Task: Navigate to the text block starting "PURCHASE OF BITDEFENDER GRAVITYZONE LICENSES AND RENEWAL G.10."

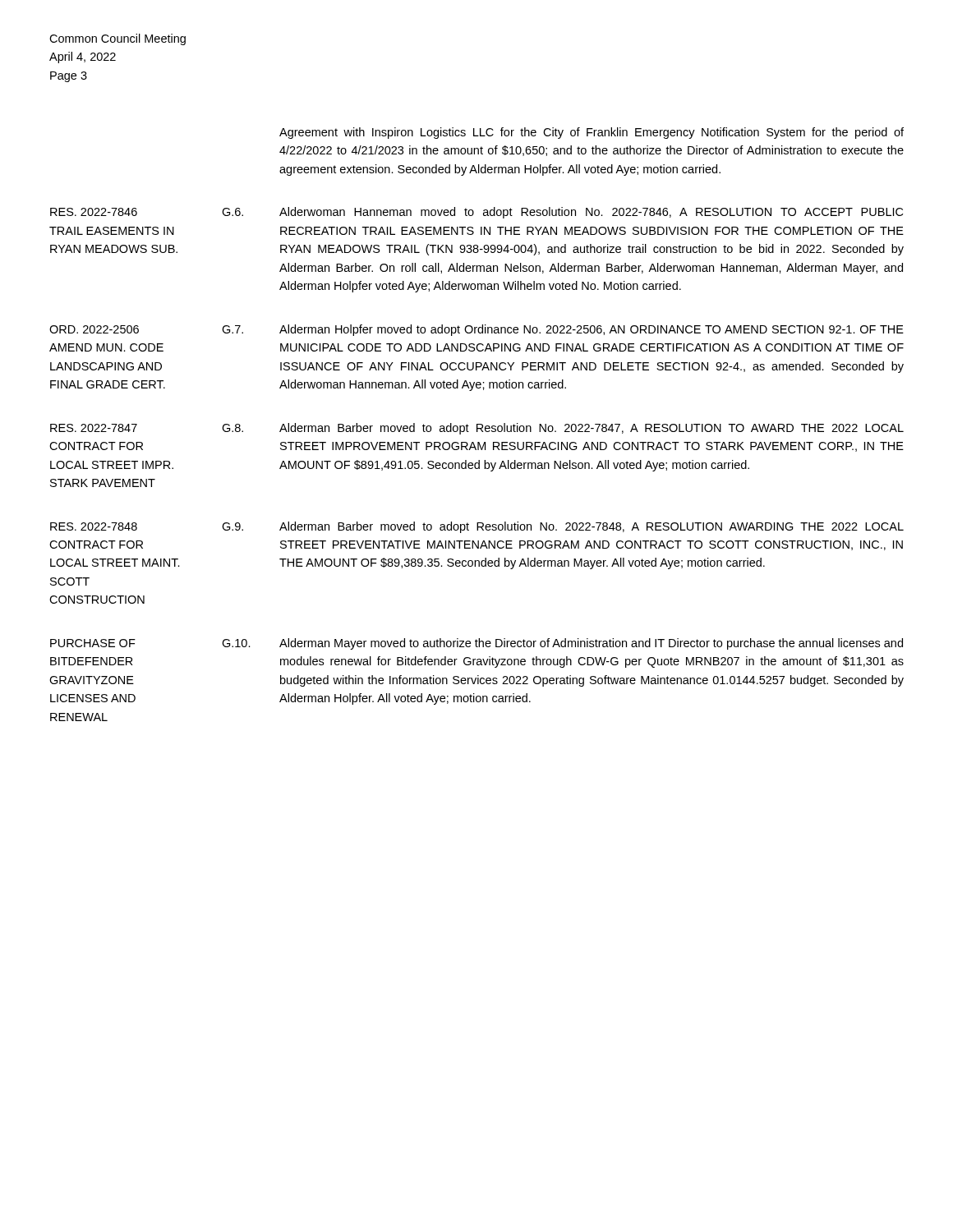Action: pos(476,680)
